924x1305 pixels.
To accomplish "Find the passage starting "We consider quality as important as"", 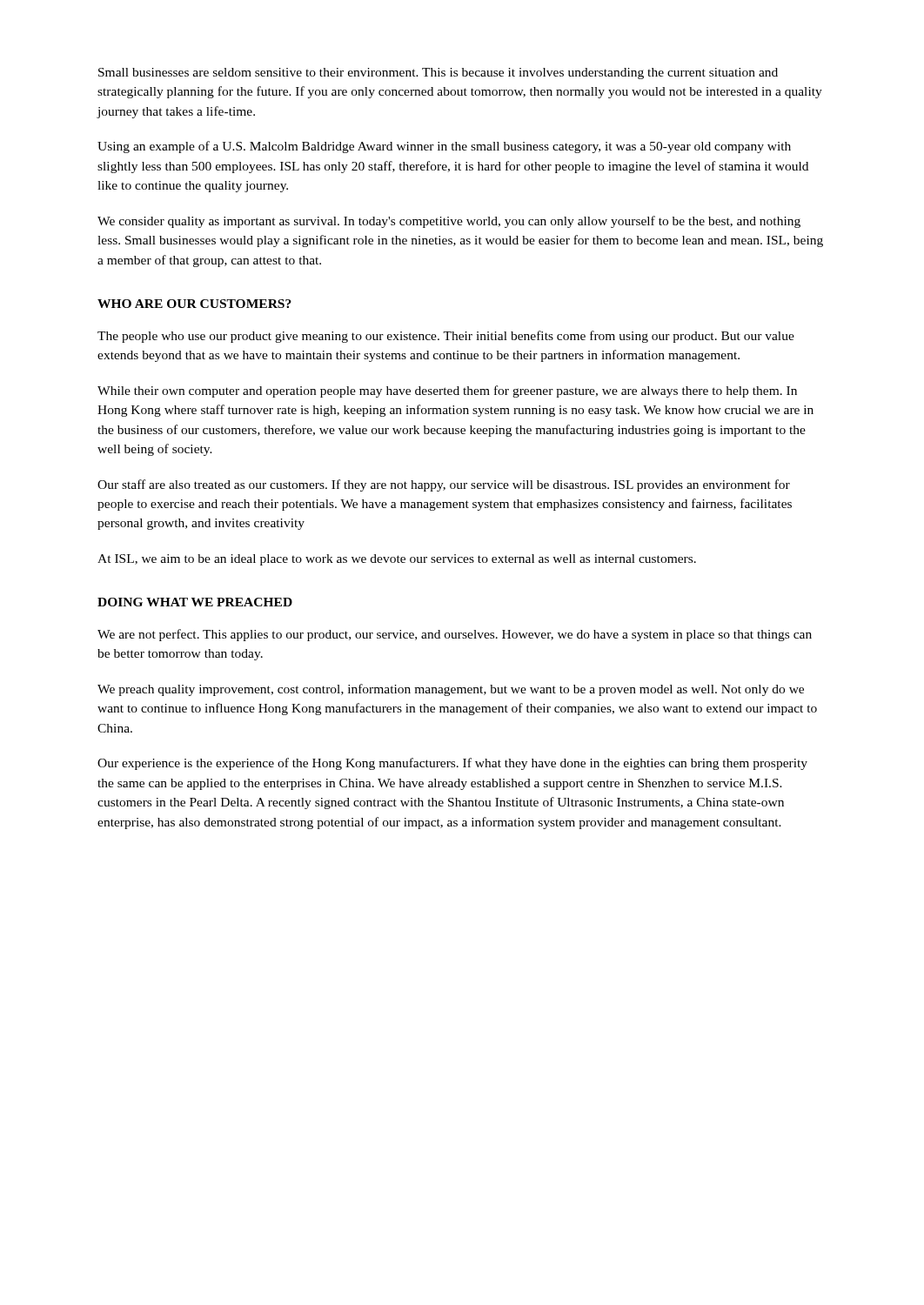I will click(x=460, y=240).
